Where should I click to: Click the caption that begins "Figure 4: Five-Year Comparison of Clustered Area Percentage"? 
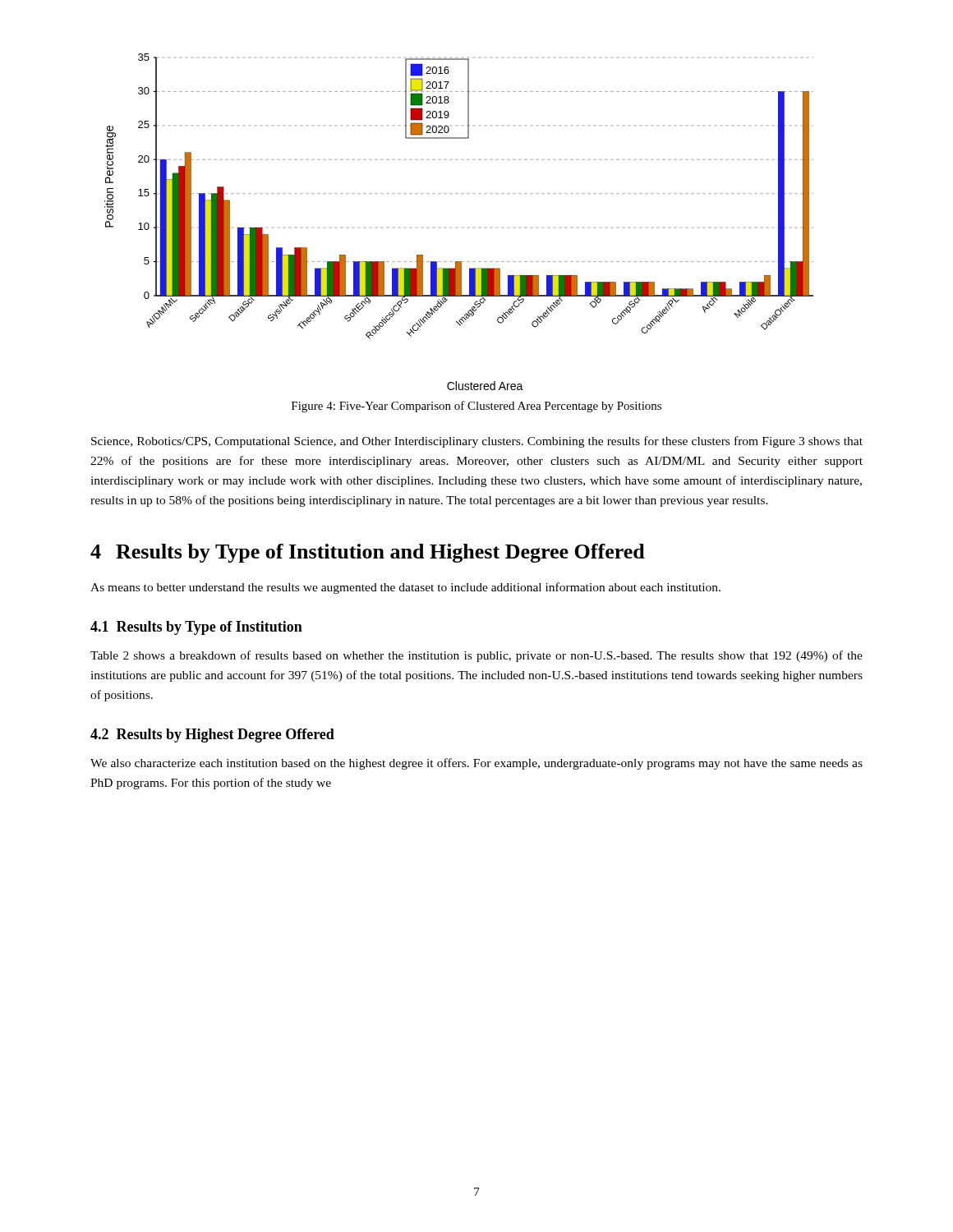click(x=476, y=406)
